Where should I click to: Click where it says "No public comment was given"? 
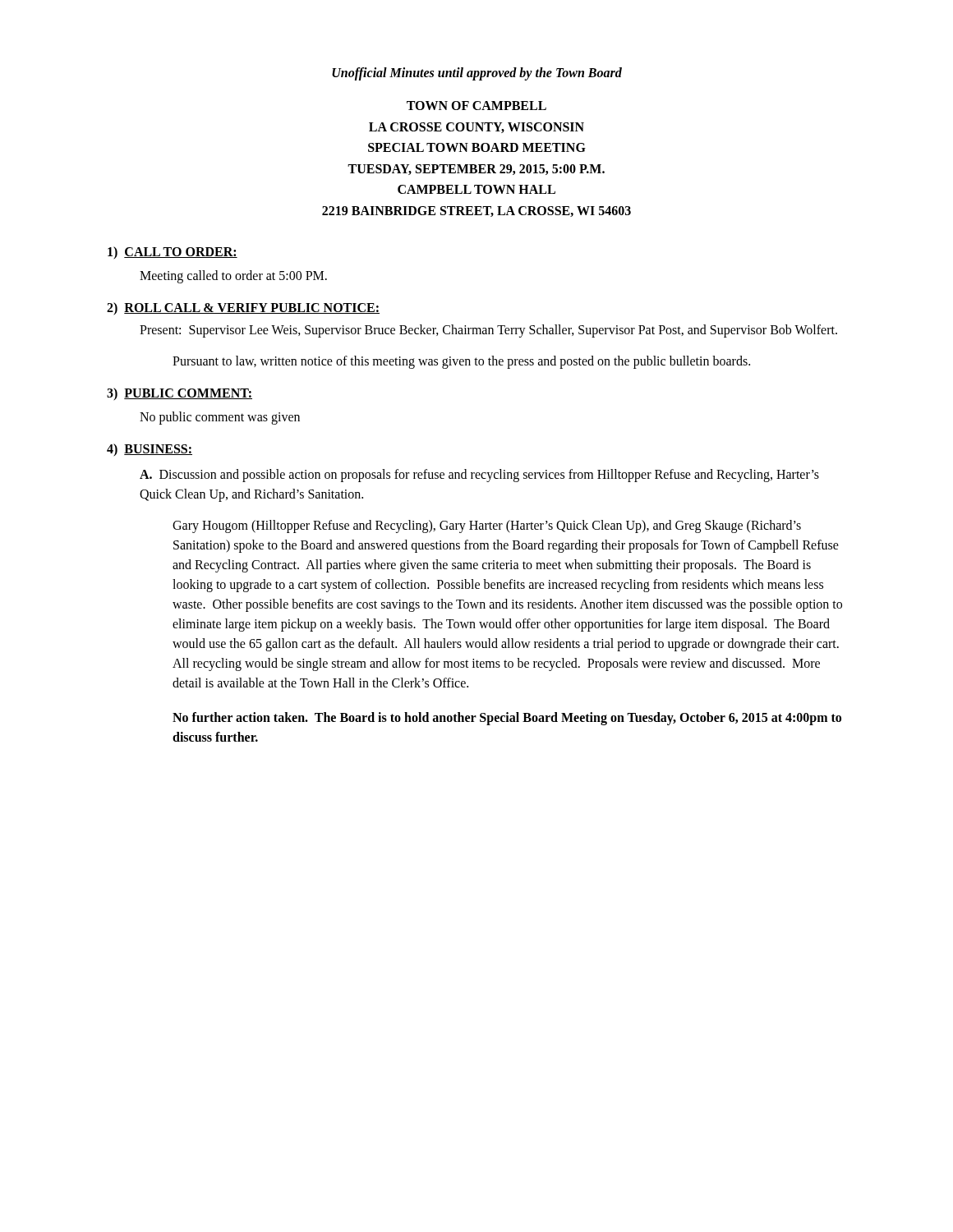click(220, 416)
